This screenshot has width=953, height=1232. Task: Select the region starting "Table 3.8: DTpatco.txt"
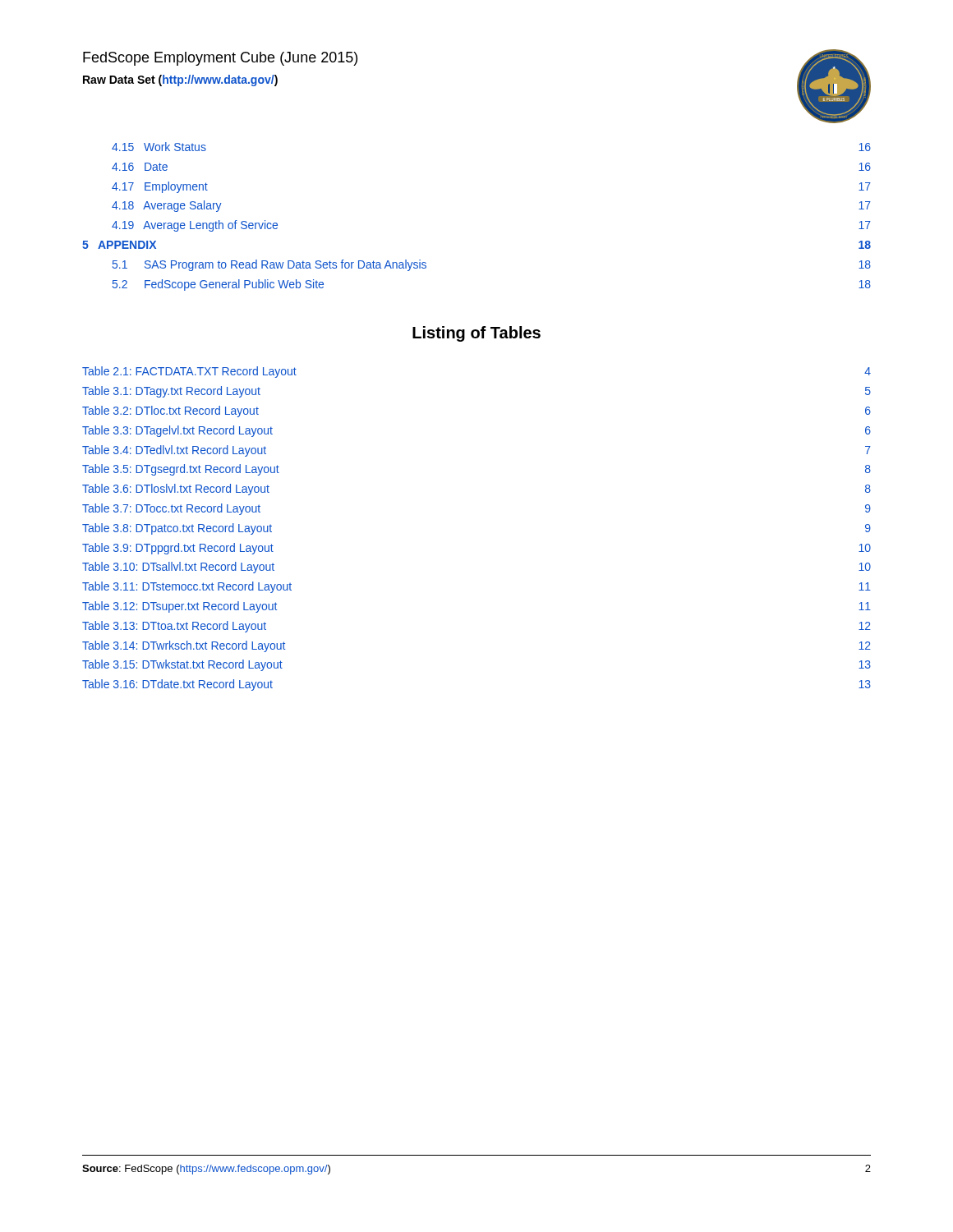tap(174, 529)
